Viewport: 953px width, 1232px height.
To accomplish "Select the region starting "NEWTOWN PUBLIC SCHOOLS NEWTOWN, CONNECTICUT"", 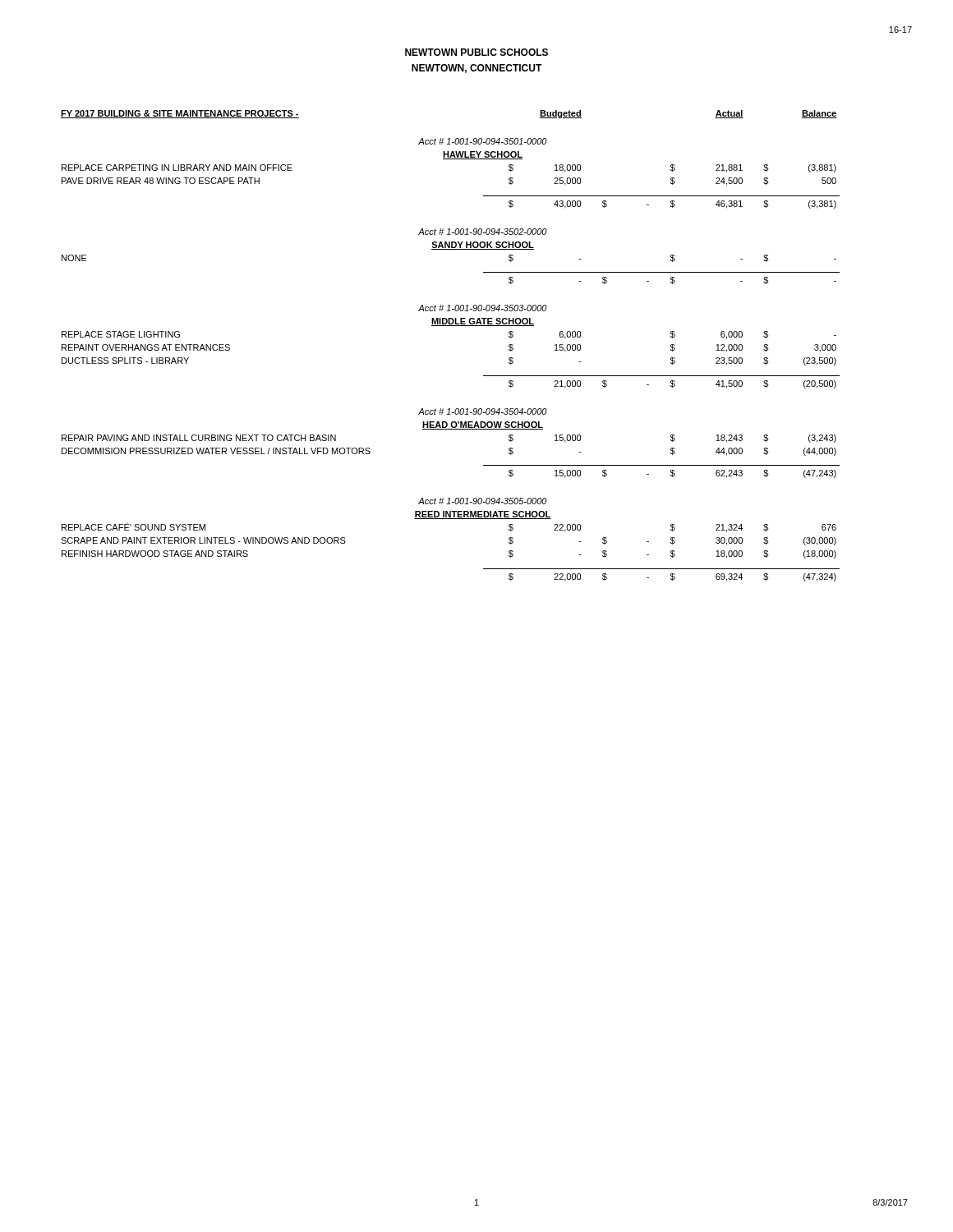I will pyautogui.click(x=476, y=60).
